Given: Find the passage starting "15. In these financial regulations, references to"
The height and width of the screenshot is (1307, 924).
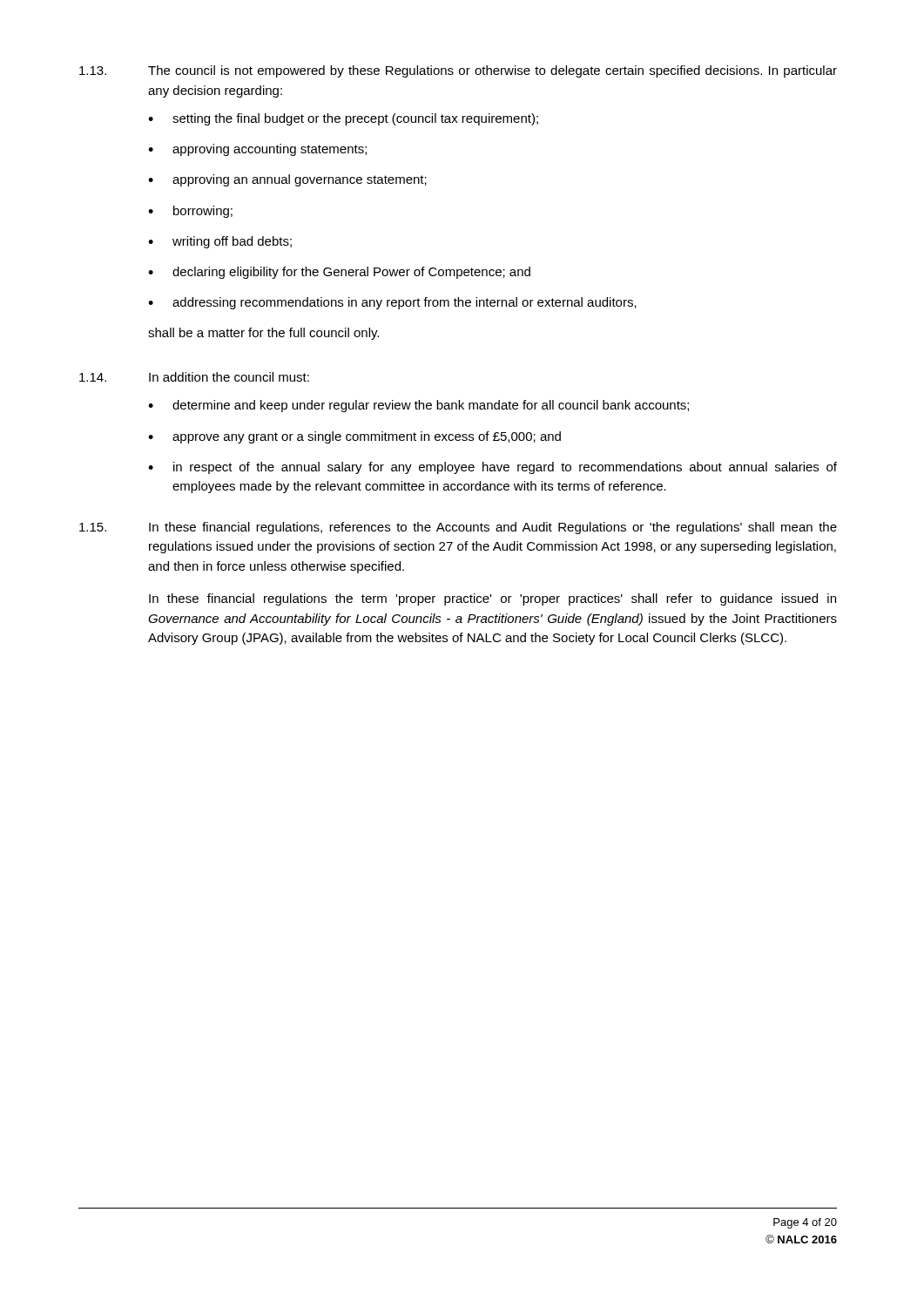Looking at the screenshot, I should tap(458, 589).
